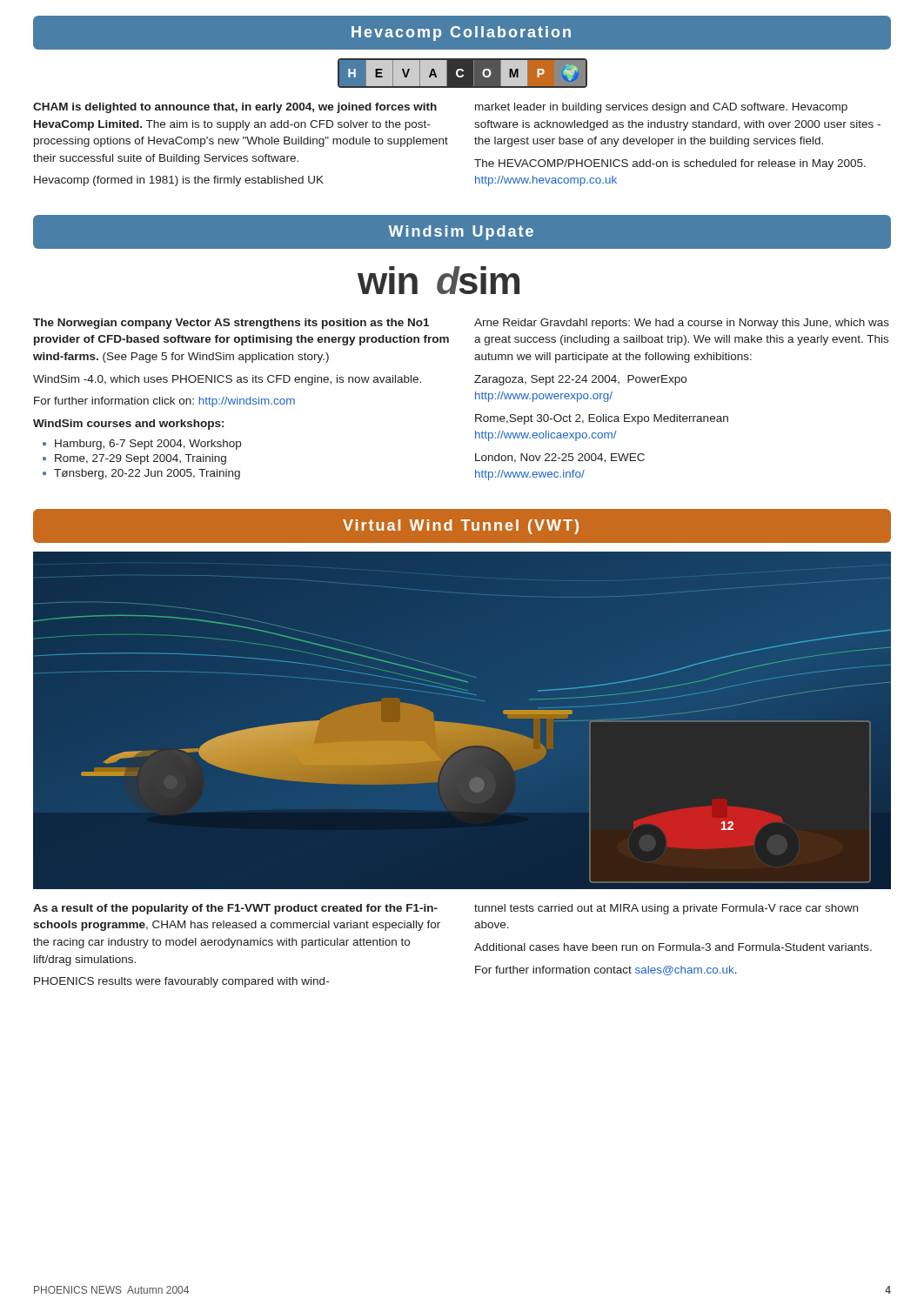Navigate to the region starting "Windsim Update"
This screenshot has width=924, height=1305.
pyautogui.click(x=462, y=232)
